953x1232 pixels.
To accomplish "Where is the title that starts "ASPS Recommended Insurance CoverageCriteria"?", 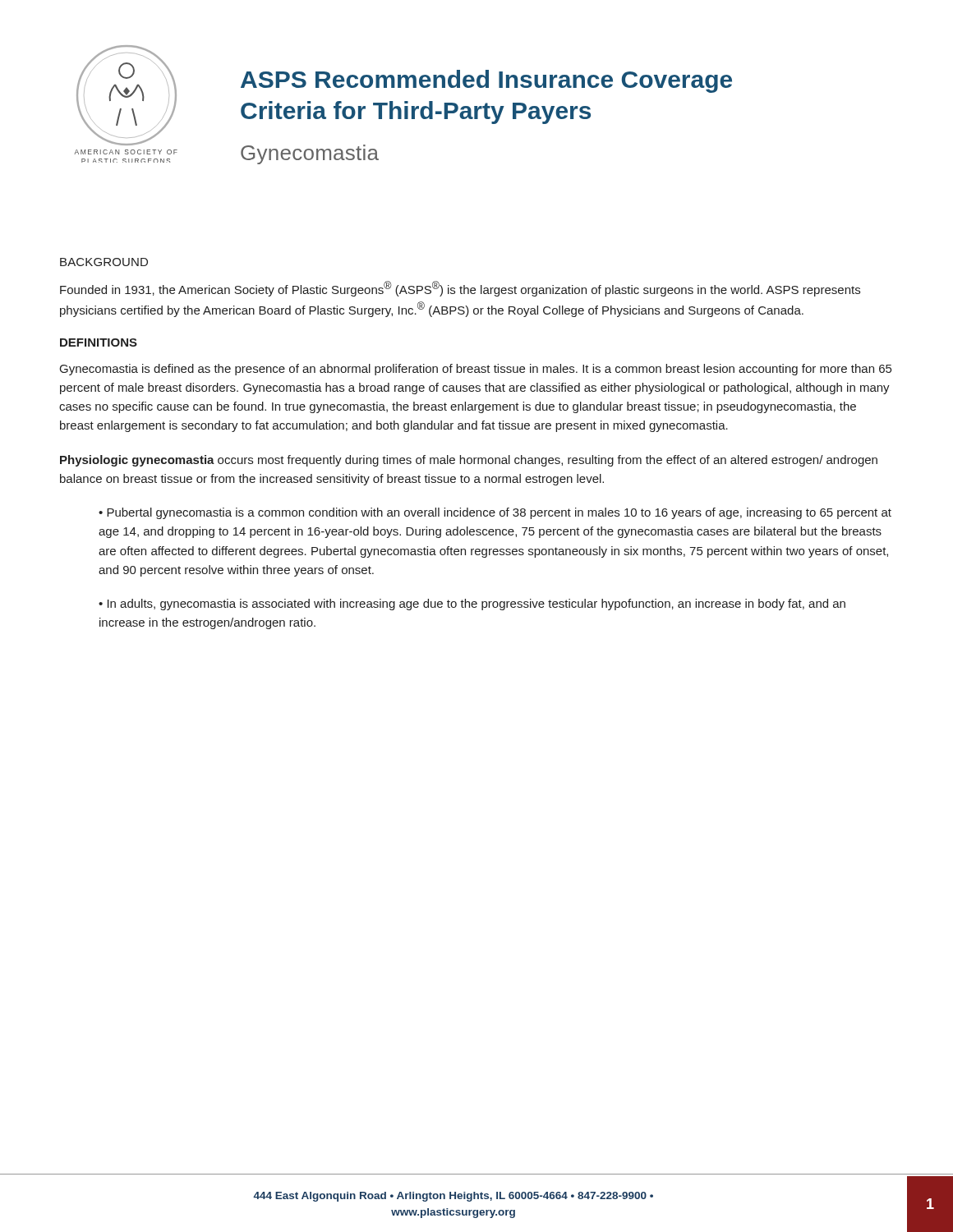I will (567, 95).
